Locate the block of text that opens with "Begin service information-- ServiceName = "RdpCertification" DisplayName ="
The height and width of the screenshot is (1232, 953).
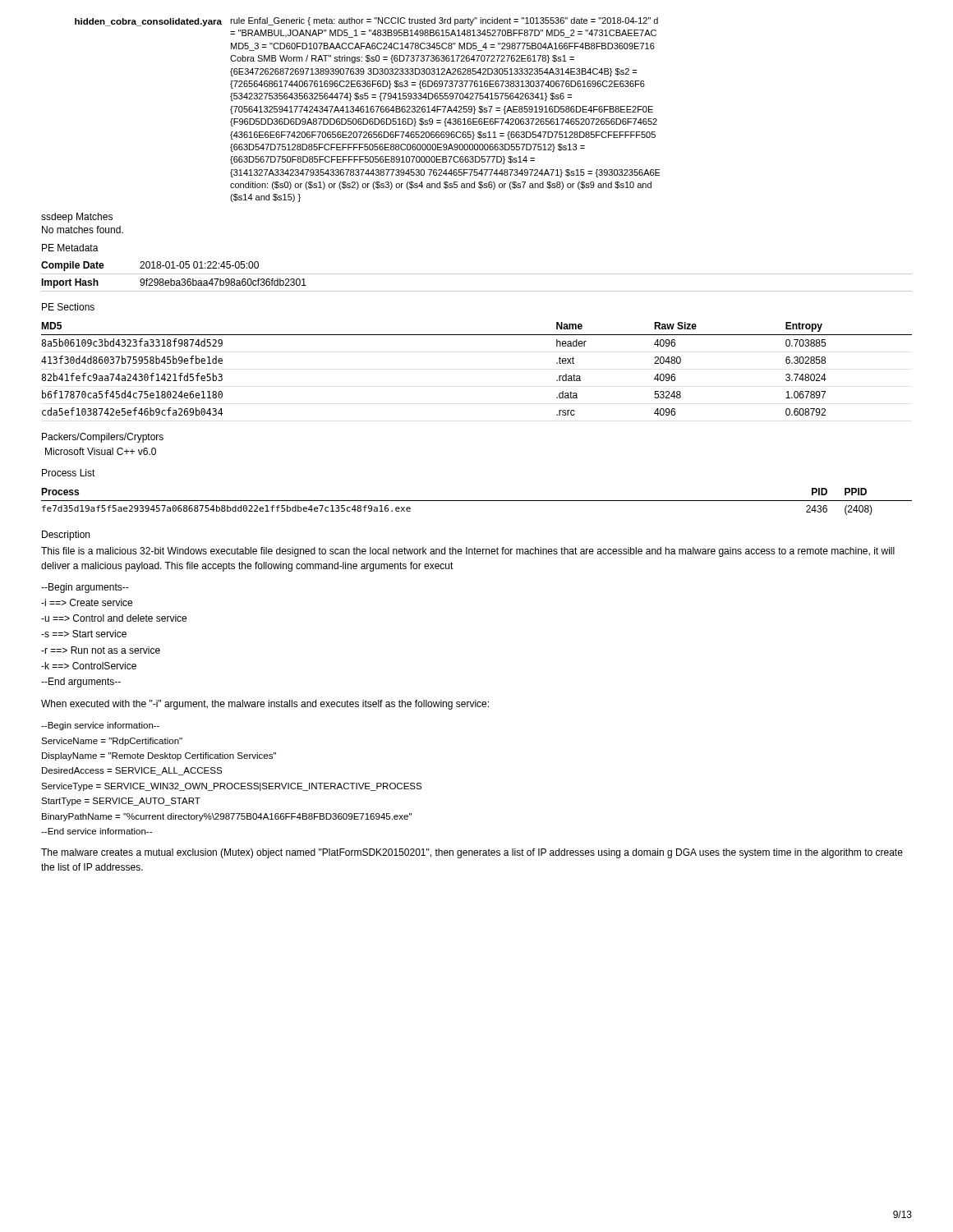(x=232, y=778)
